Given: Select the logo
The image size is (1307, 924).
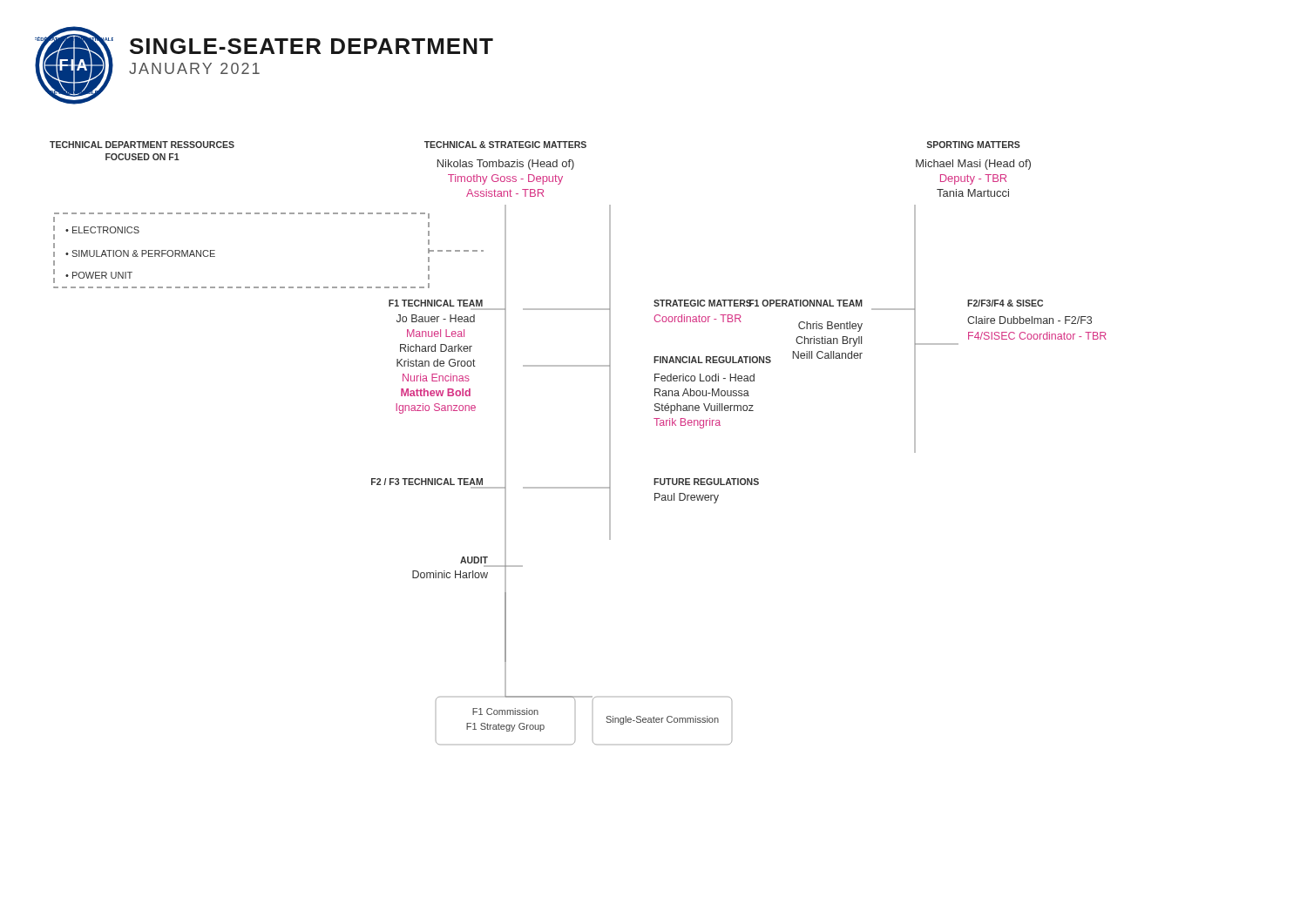Looking at the screenshot, I should pyautogui.click(x=74, y=65).
